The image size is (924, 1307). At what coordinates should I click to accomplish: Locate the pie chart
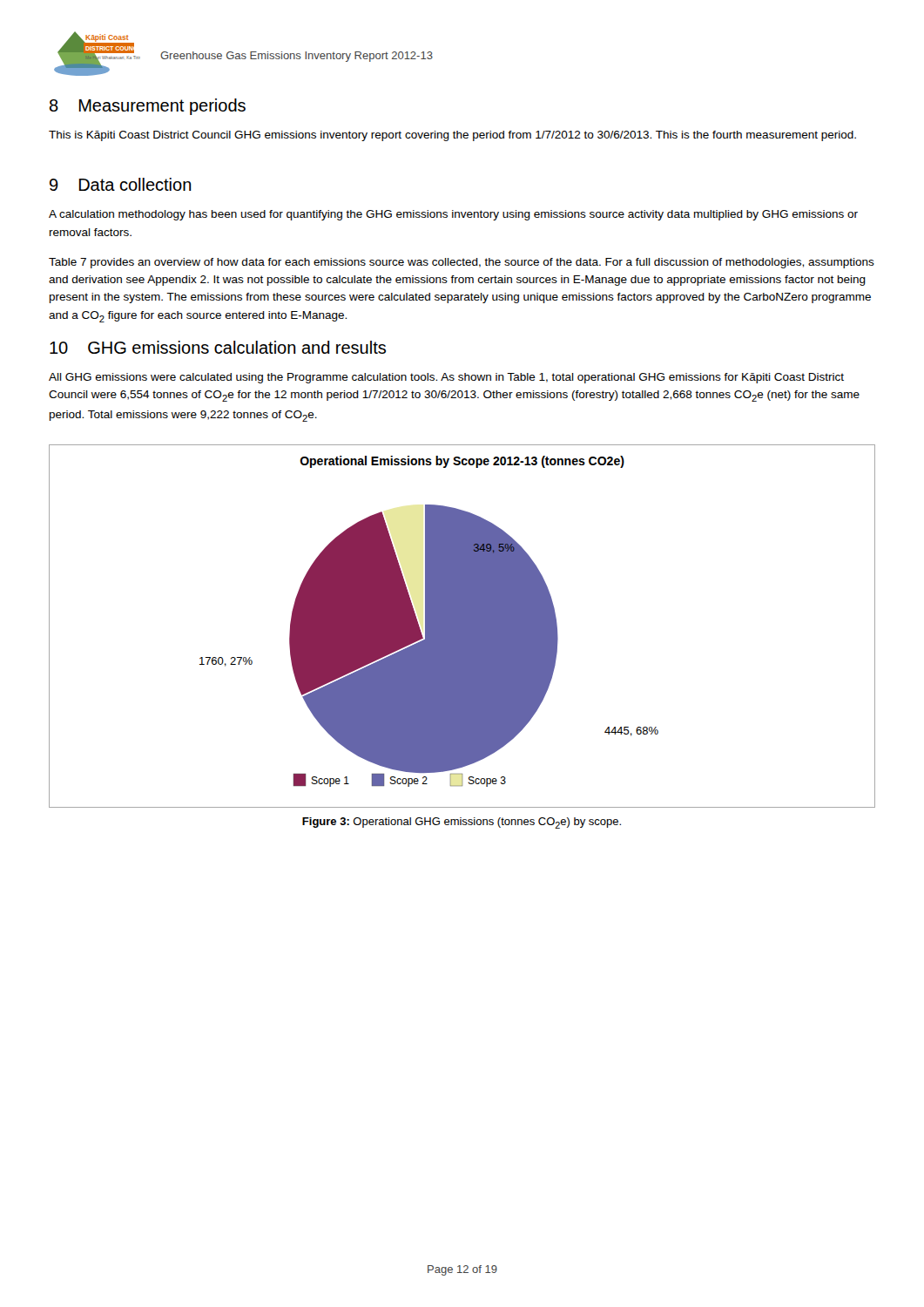pyautogui.click(x=462, y=626)
